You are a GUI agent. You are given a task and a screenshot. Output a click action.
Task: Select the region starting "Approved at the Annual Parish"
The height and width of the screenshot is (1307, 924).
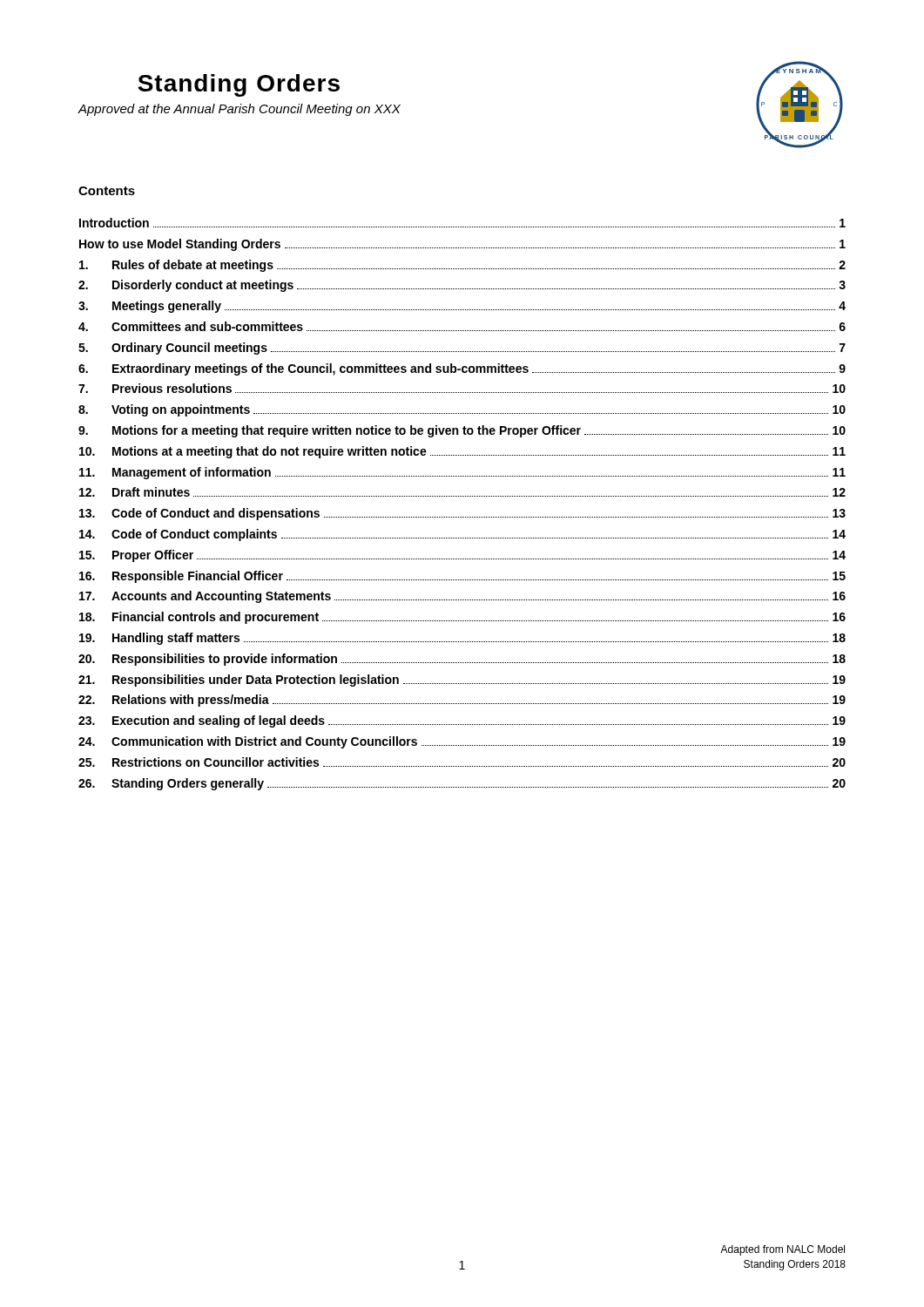pyautogui.click(x=239, y=108)
